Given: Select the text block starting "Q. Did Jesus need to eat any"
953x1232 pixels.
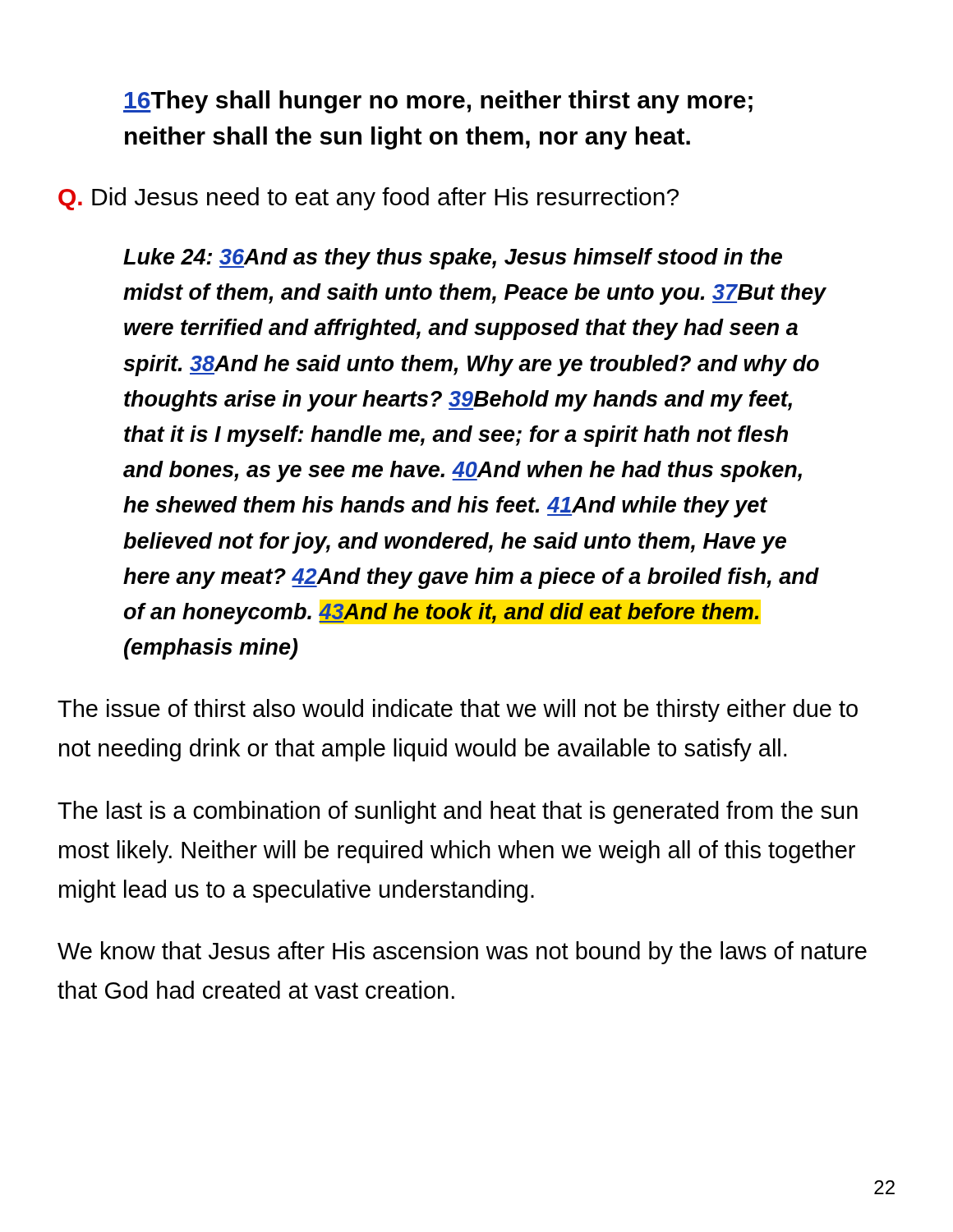Looking at the screenshot, I should point(368,197).
